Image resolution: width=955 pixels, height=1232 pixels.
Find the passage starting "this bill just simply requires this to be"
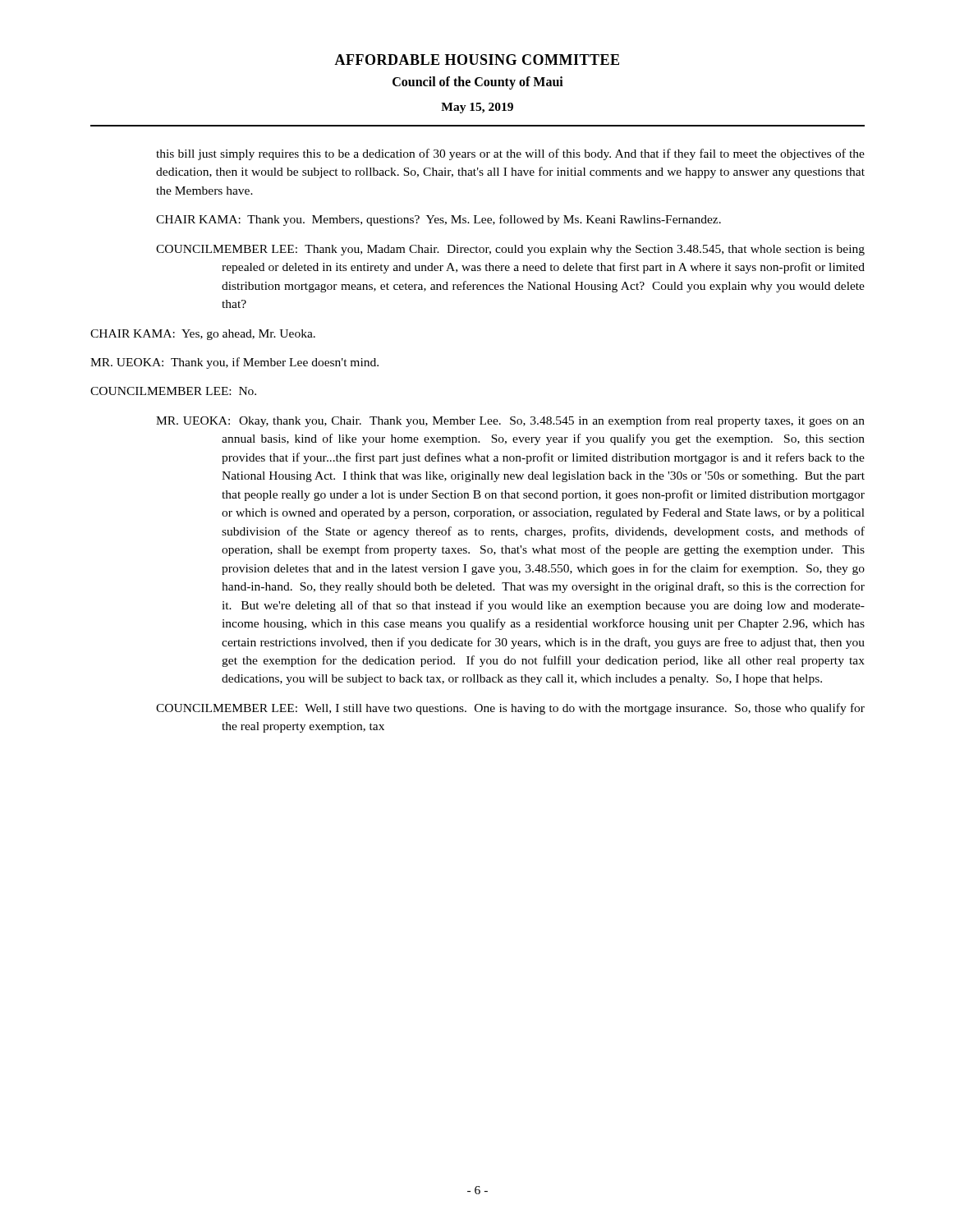coord(510,171)
